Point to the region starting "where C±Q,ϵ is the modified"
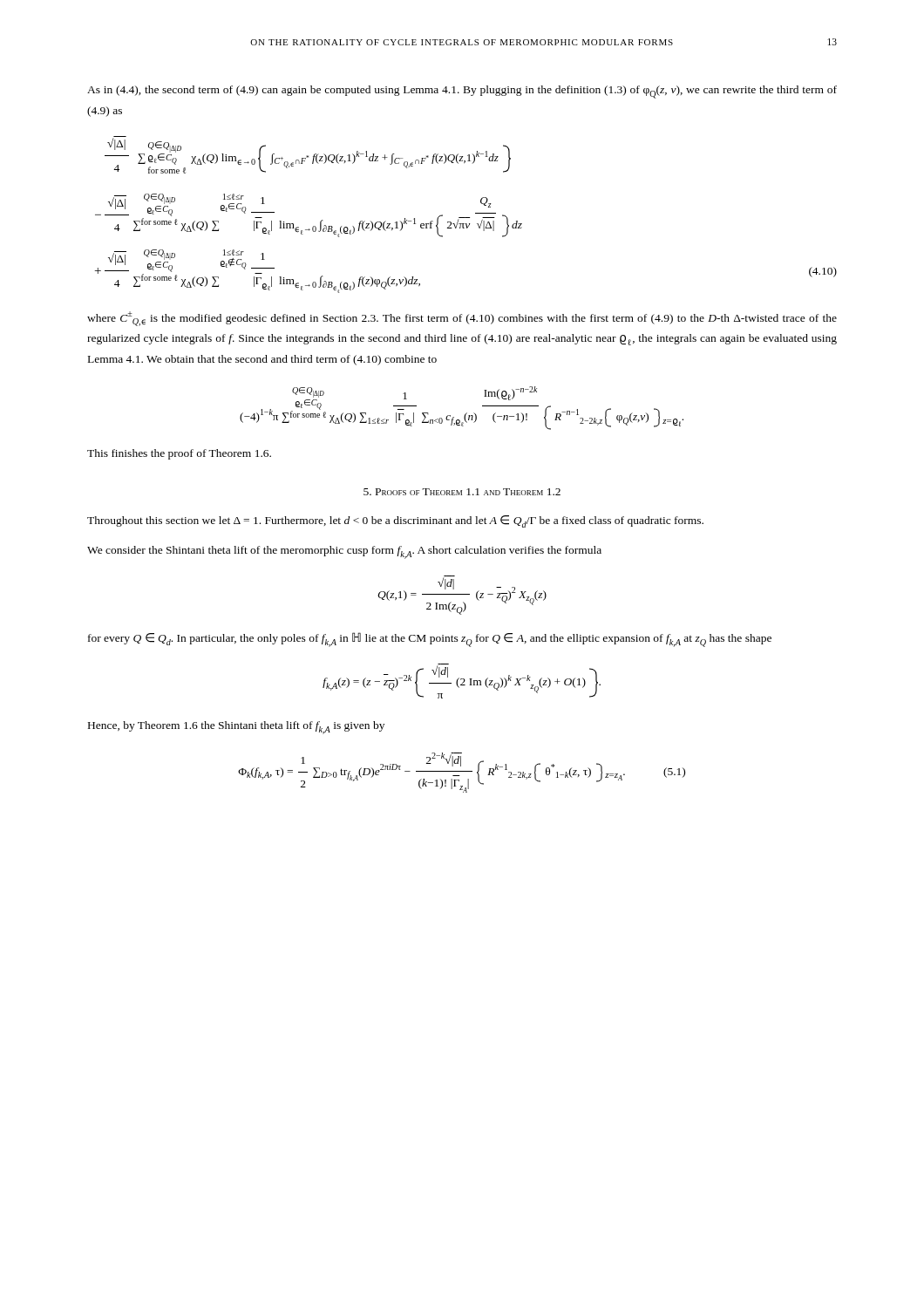 click(462, 337)
